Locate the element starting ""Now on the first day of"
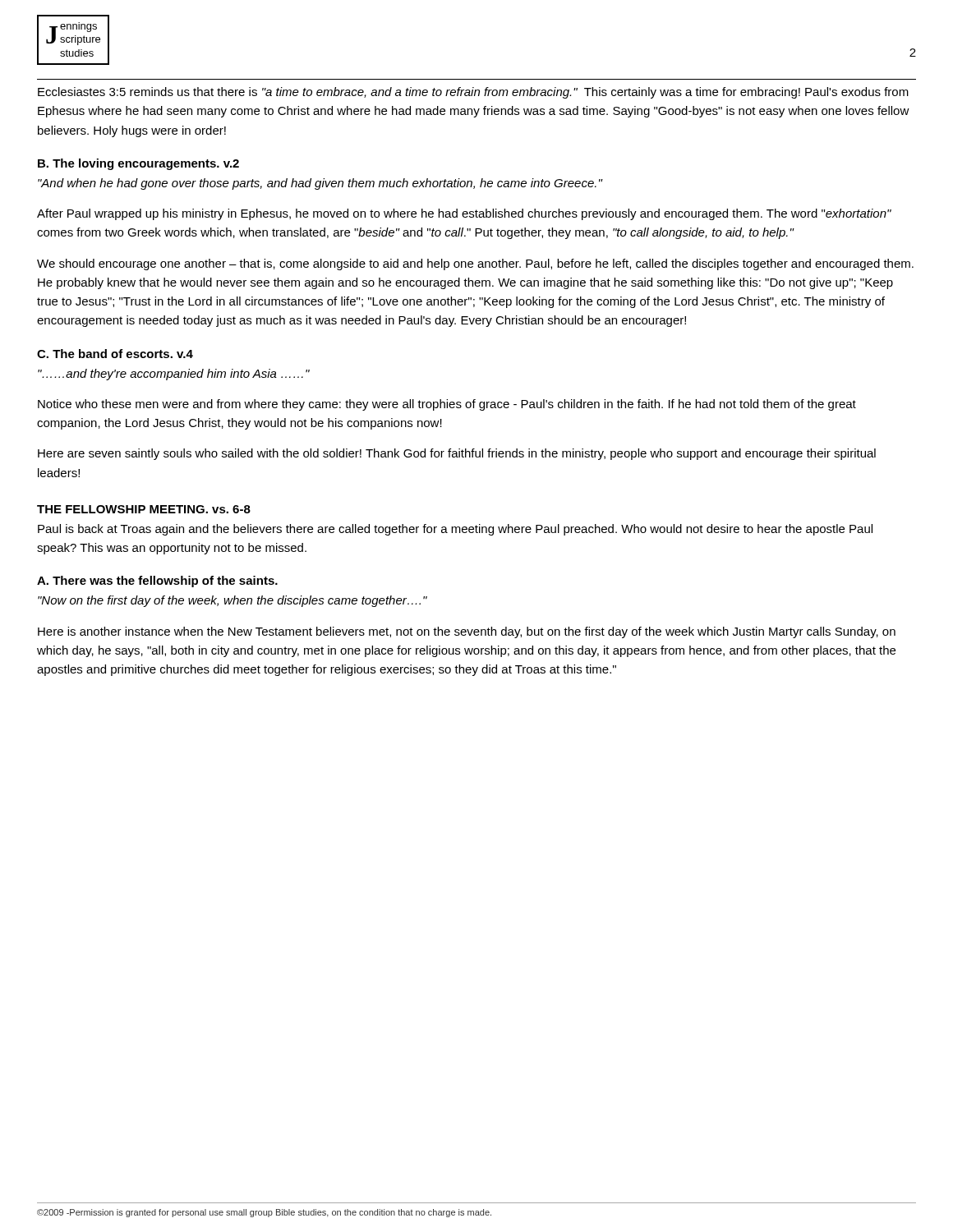 [x=232, y=600]
